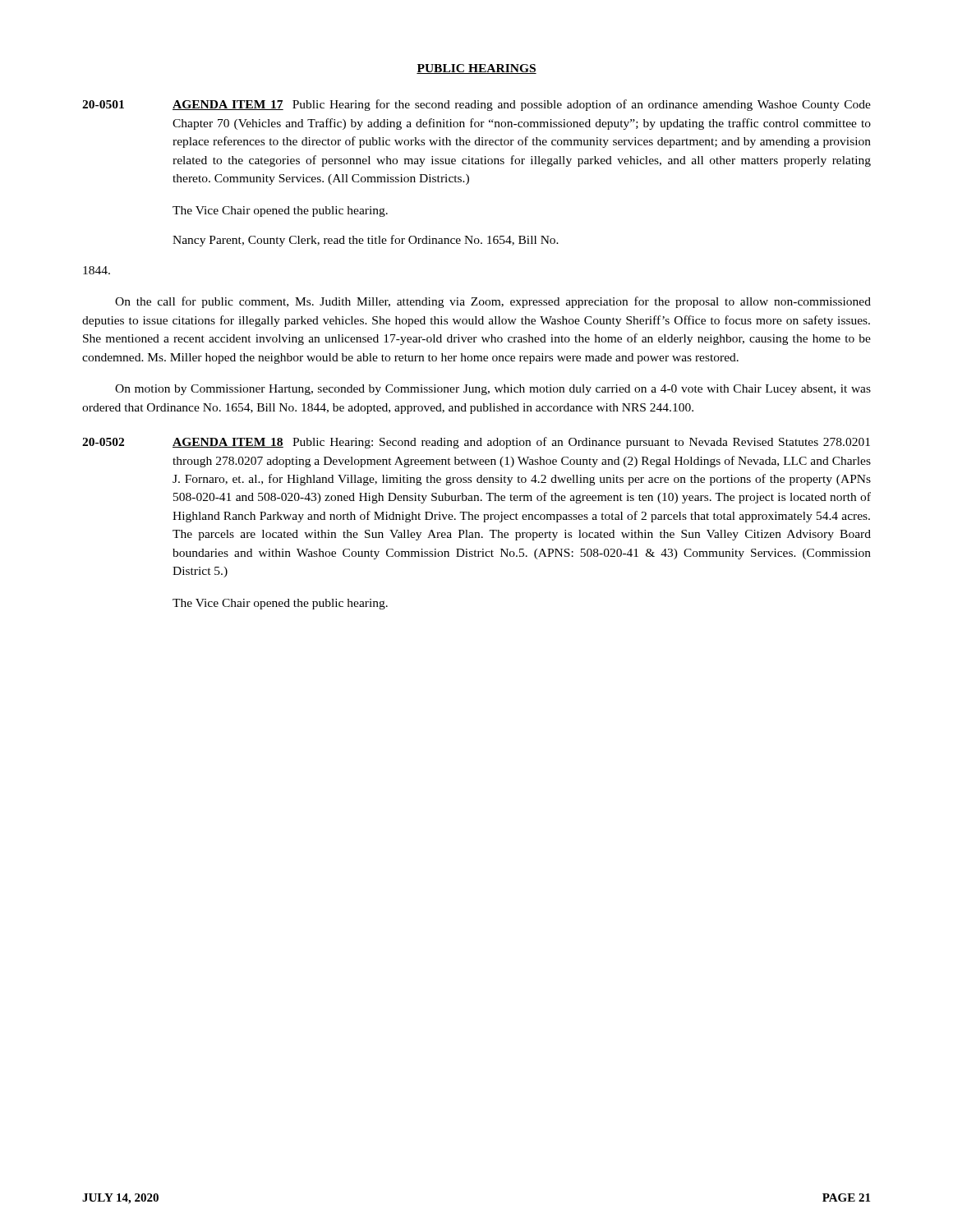Click on the element starting "20-0502 AGENDA ITEM 18 Public"

tap(476, 507)
